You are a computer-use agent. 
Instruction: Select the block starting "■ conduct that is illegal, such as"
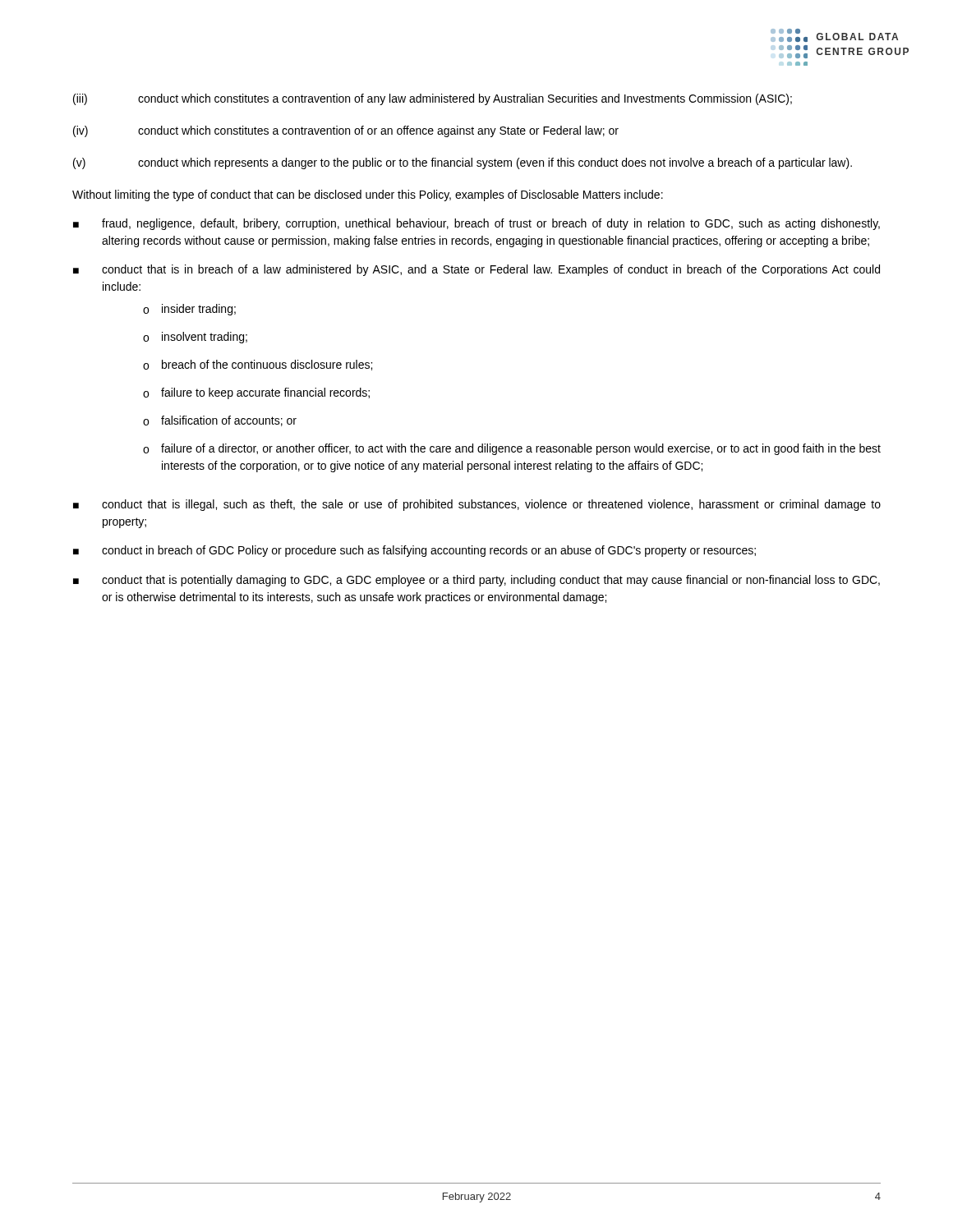tap(476, 513)
